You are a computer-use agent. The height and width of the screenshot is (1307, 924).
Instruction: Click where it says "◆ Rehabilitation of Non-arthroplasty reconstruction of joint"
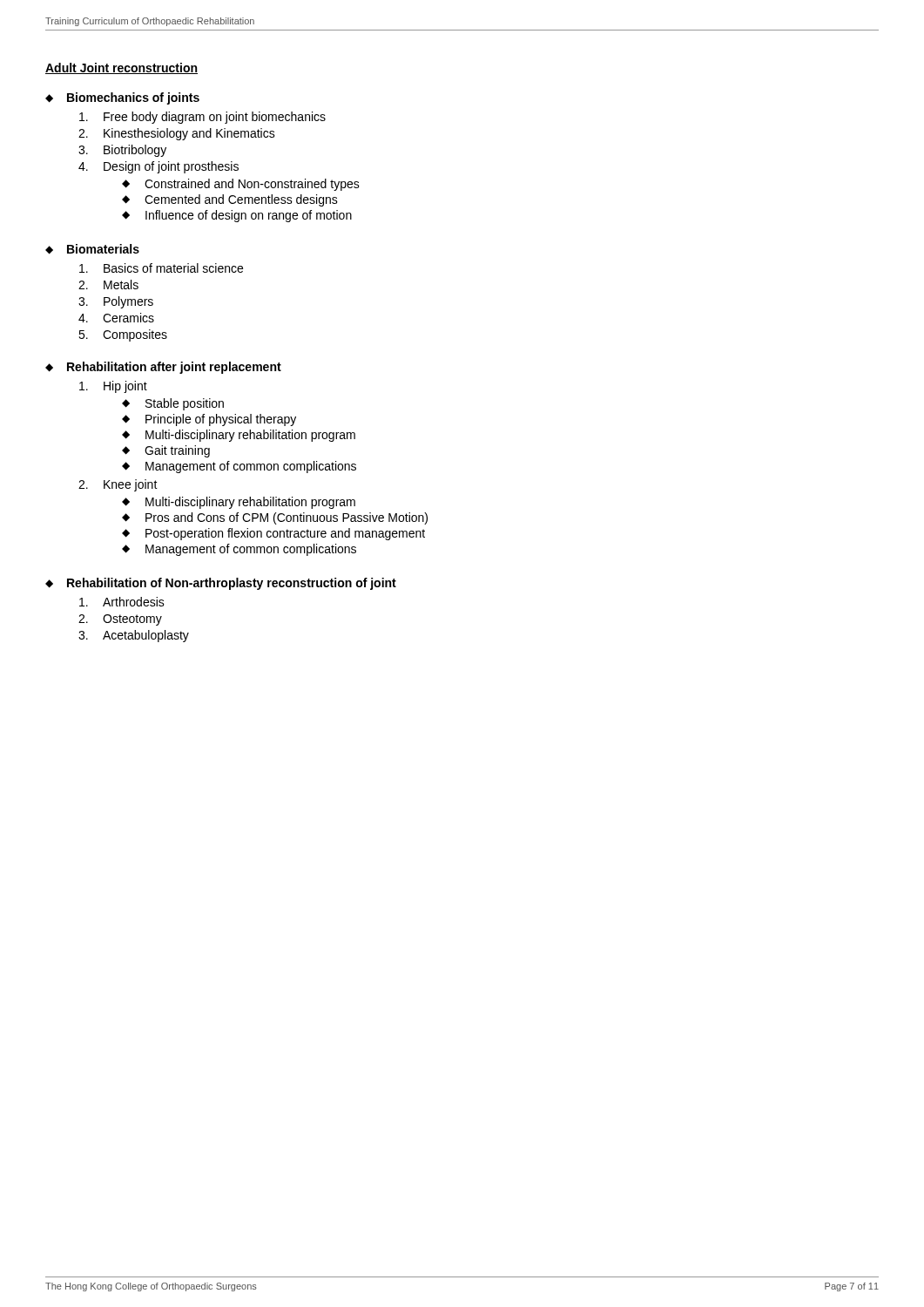(221, 583)
